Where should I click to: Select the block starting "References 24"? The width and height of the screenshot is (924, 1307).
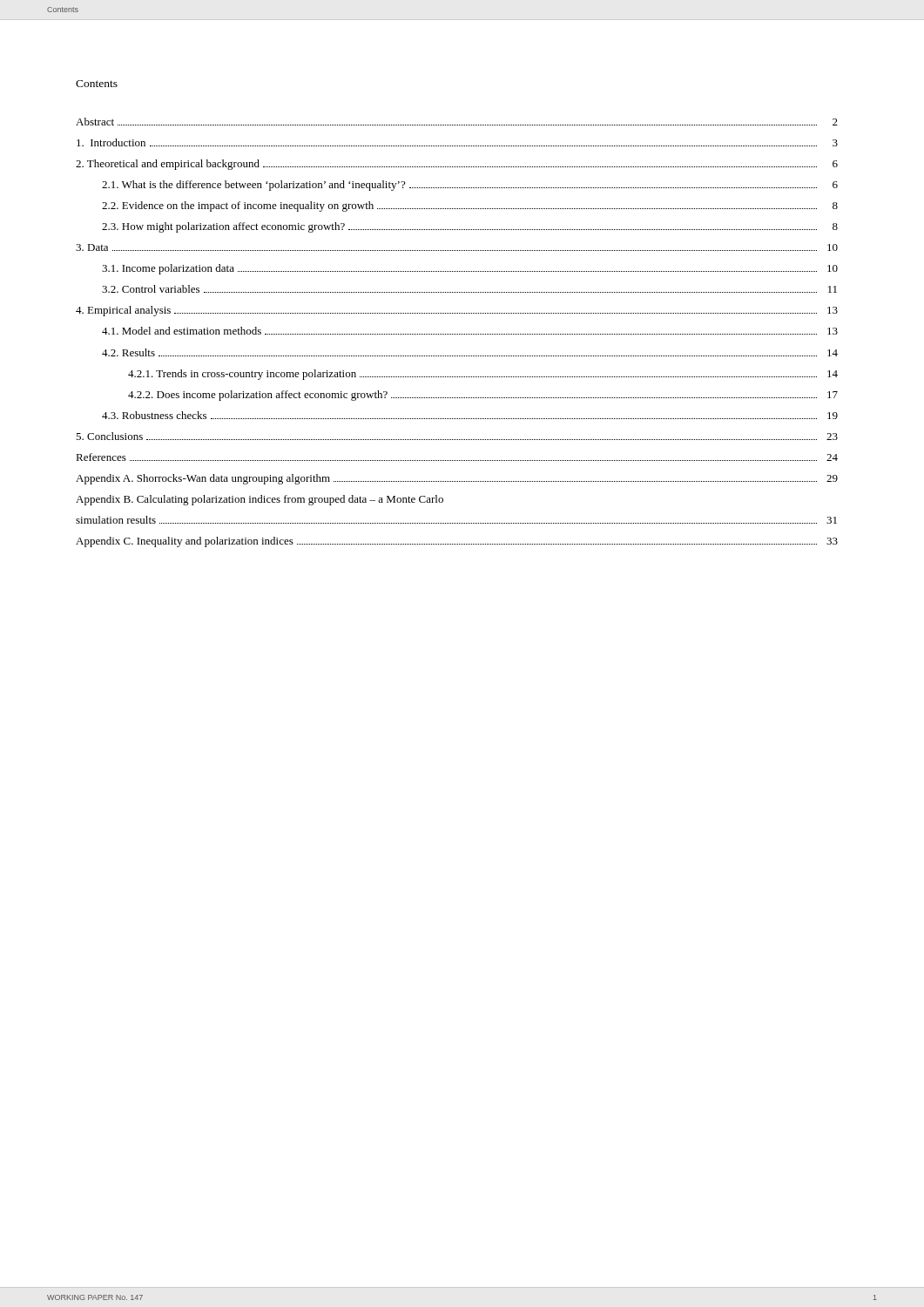[457, 457]
